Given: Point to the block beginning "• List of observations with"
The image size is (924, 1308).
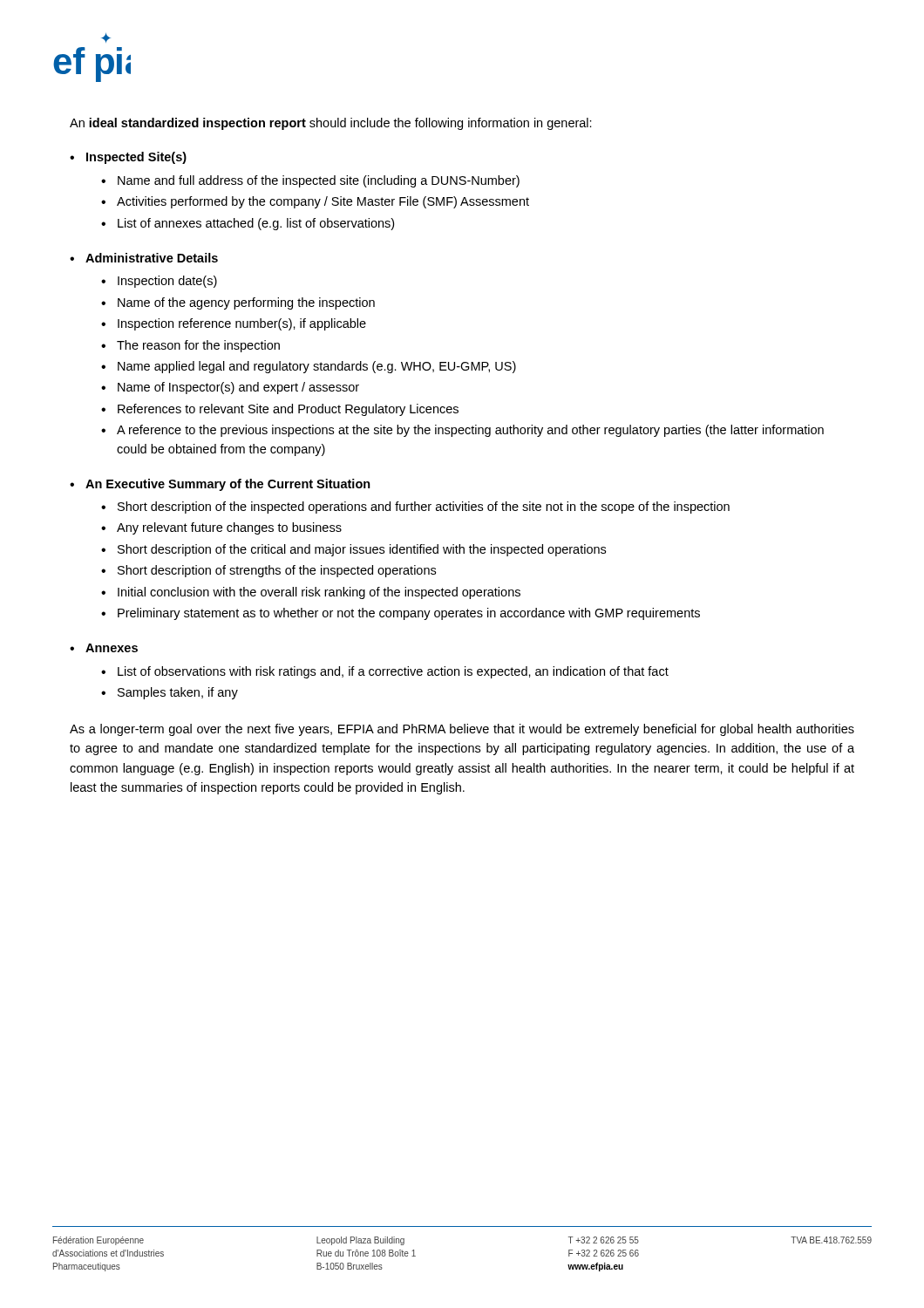Looking at the screenshot, I should click(x=385, y=672).
